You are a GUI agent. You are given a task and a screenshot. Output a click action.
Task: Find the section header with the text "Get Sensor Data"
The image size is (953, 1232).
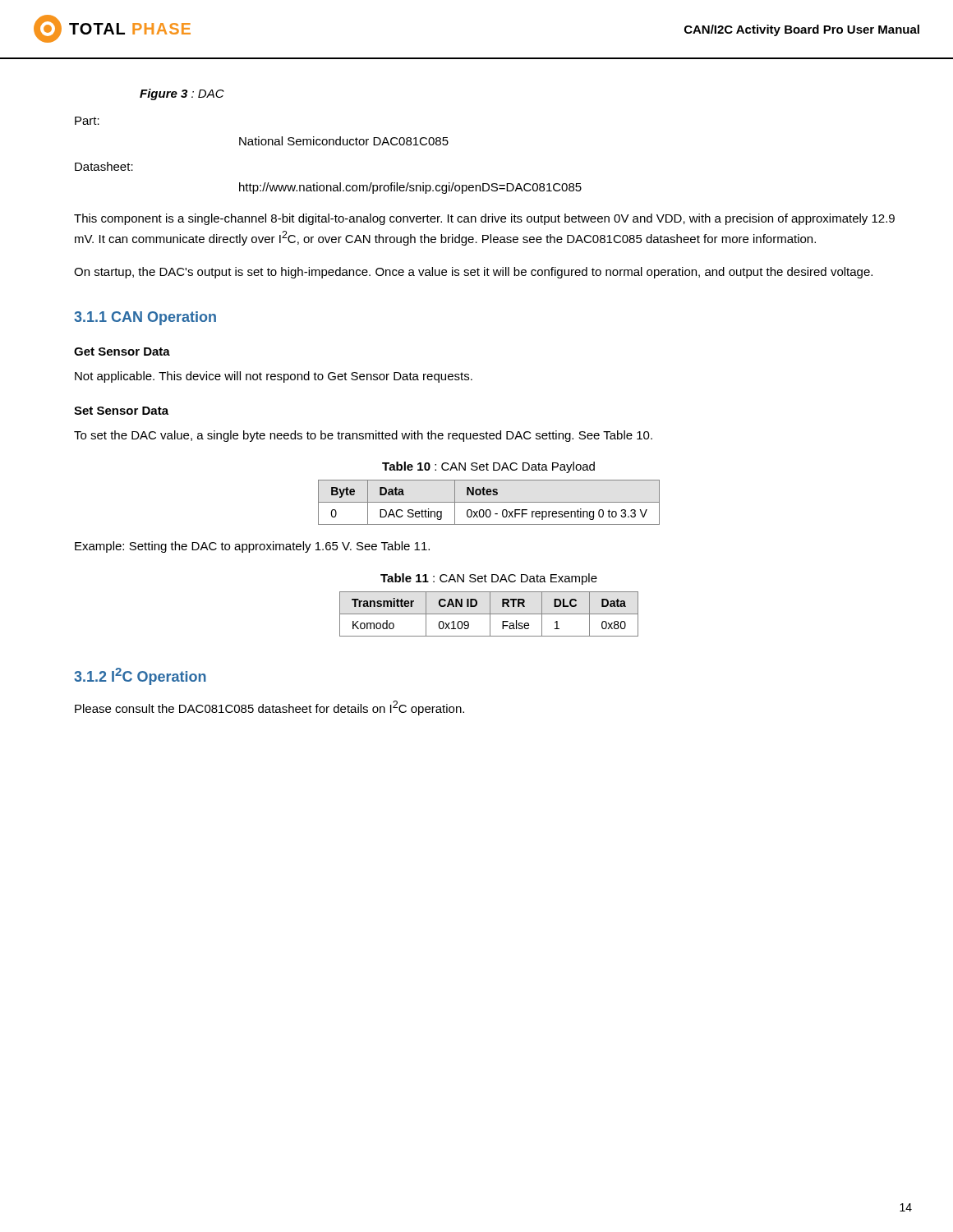click(x=122, y=351)
